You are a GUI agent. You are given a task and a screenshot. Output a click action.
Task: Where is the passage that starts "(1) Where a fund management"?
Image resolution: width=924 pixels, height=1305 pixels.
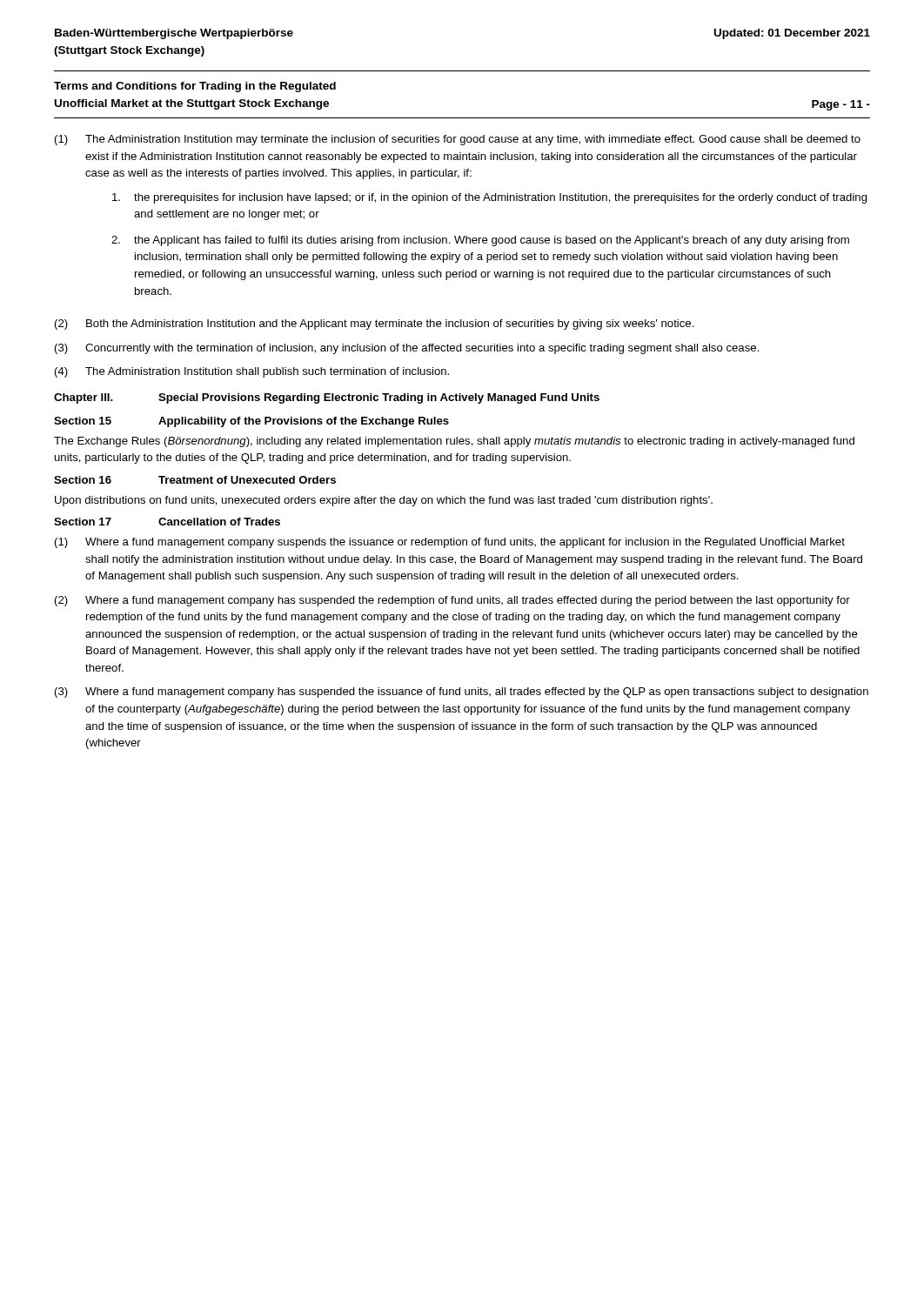tap(462, 559)
